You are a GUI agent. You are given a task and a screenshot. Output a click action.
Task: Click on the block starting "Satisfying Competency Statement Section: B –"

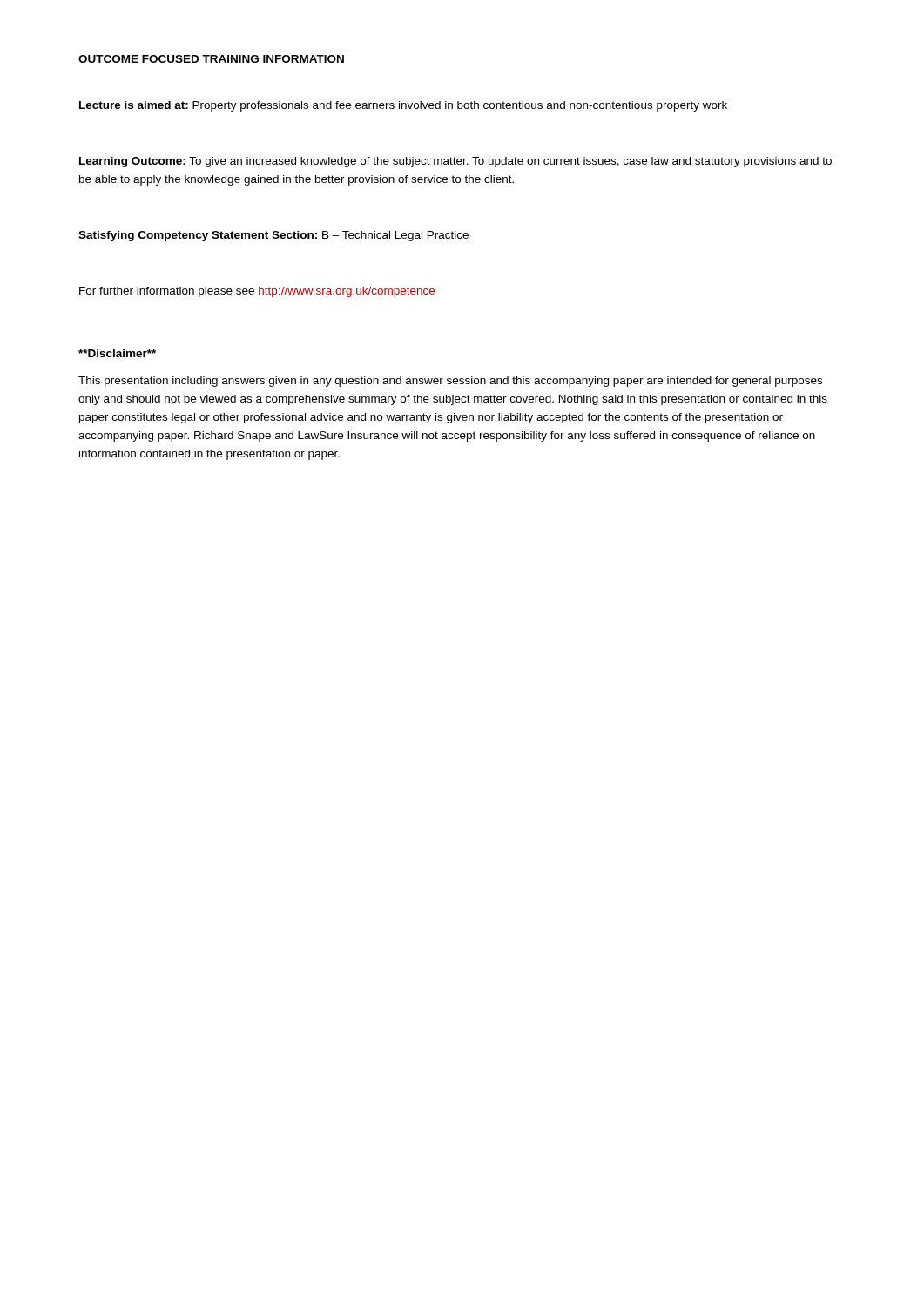274,235
